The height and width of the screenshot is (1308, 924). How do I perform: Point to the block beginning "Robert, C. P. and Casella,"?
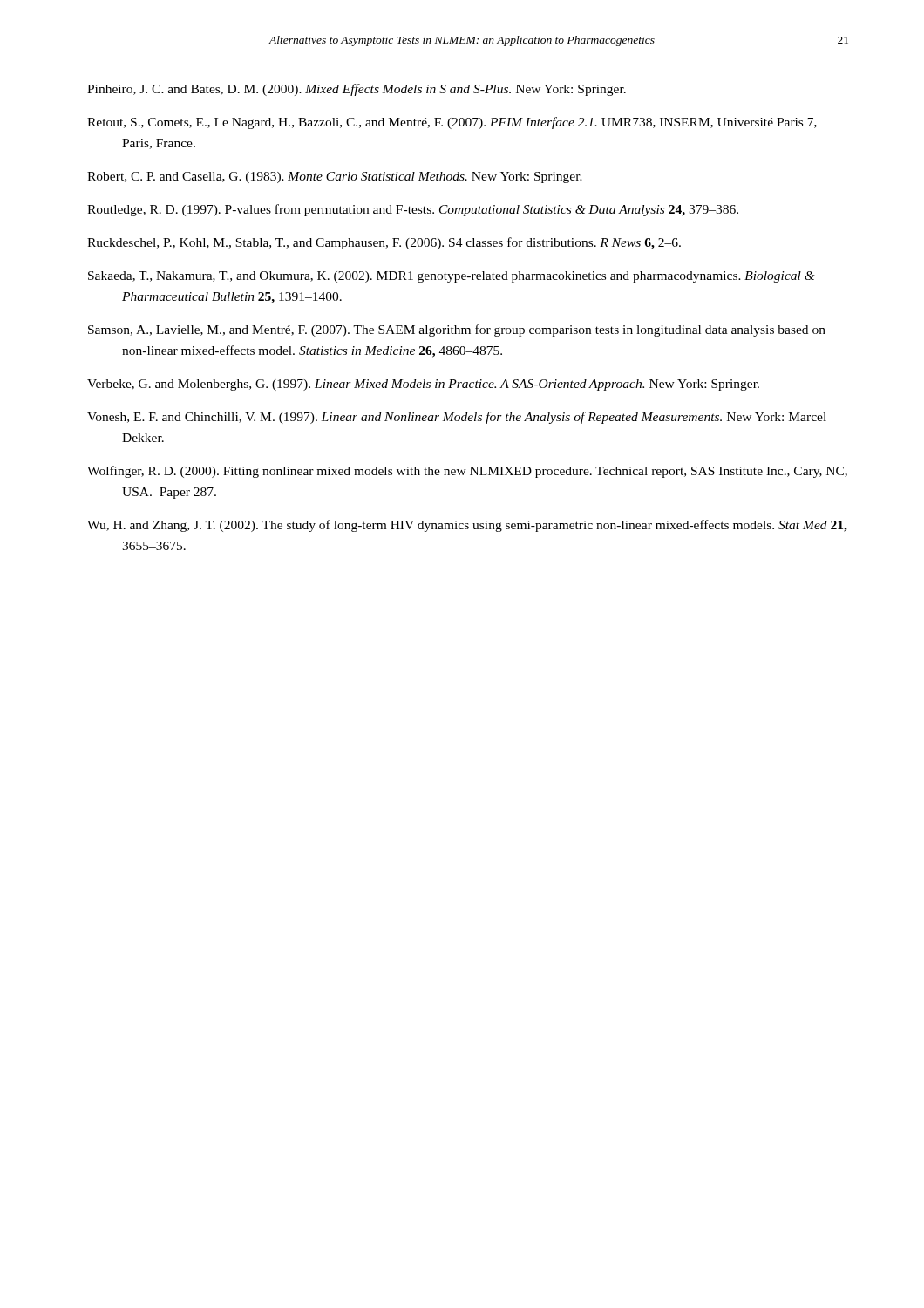[x=335, y=176]
